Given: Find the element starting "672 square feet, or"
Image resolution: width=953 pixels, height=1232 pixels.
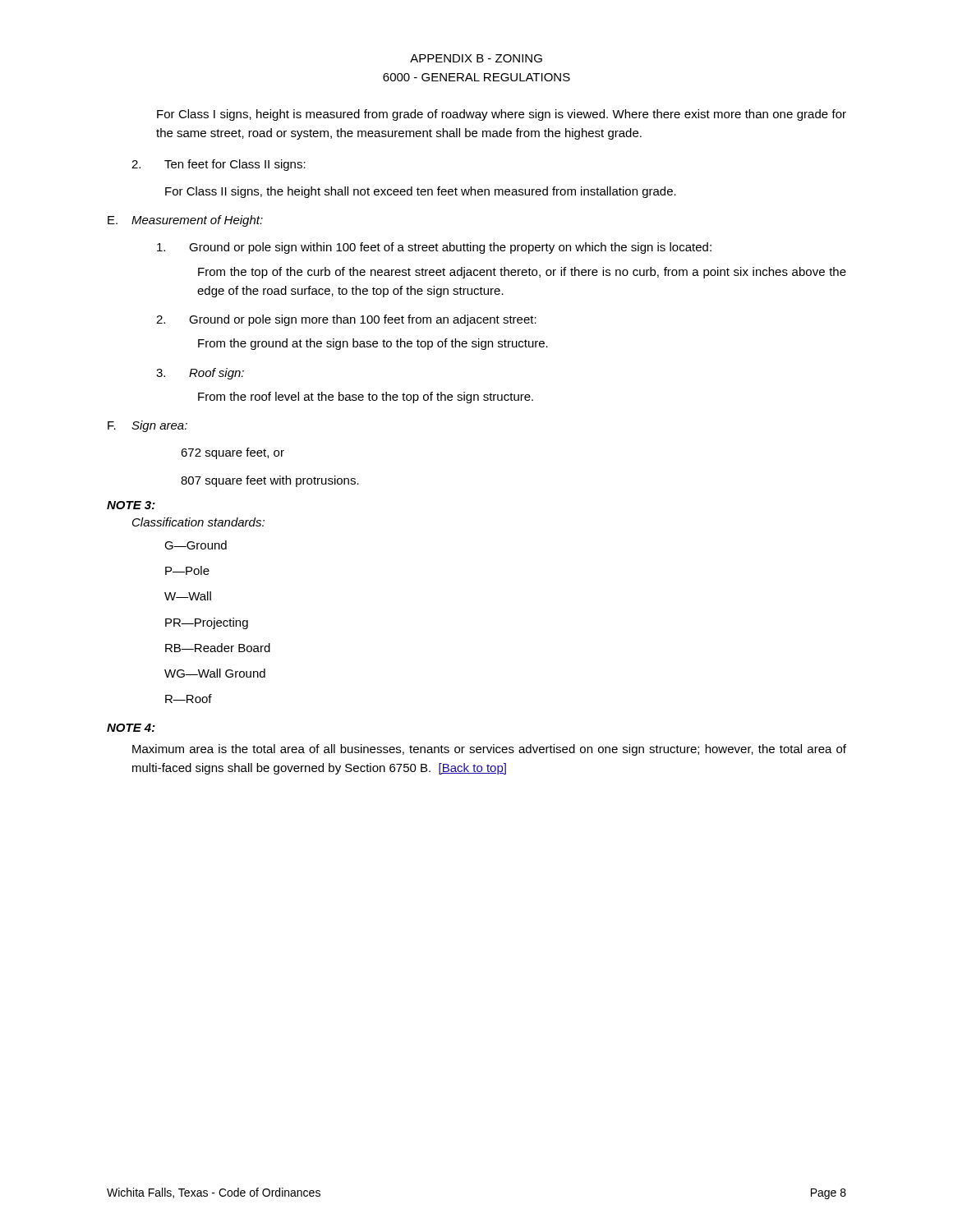Looking at the screenshot, I should 232,452.
